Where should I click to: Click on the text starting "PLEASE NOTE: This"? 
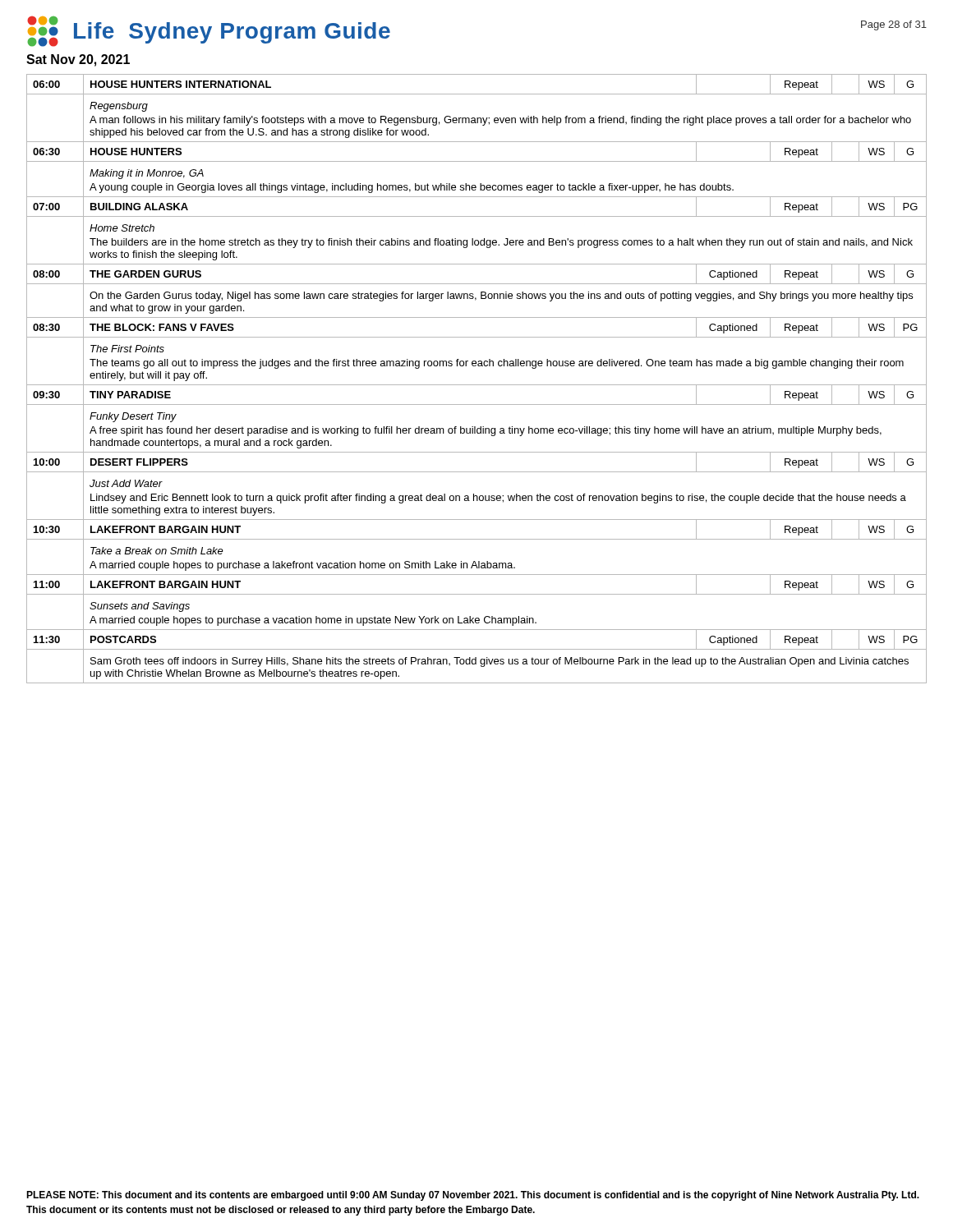click(473, 1202)
